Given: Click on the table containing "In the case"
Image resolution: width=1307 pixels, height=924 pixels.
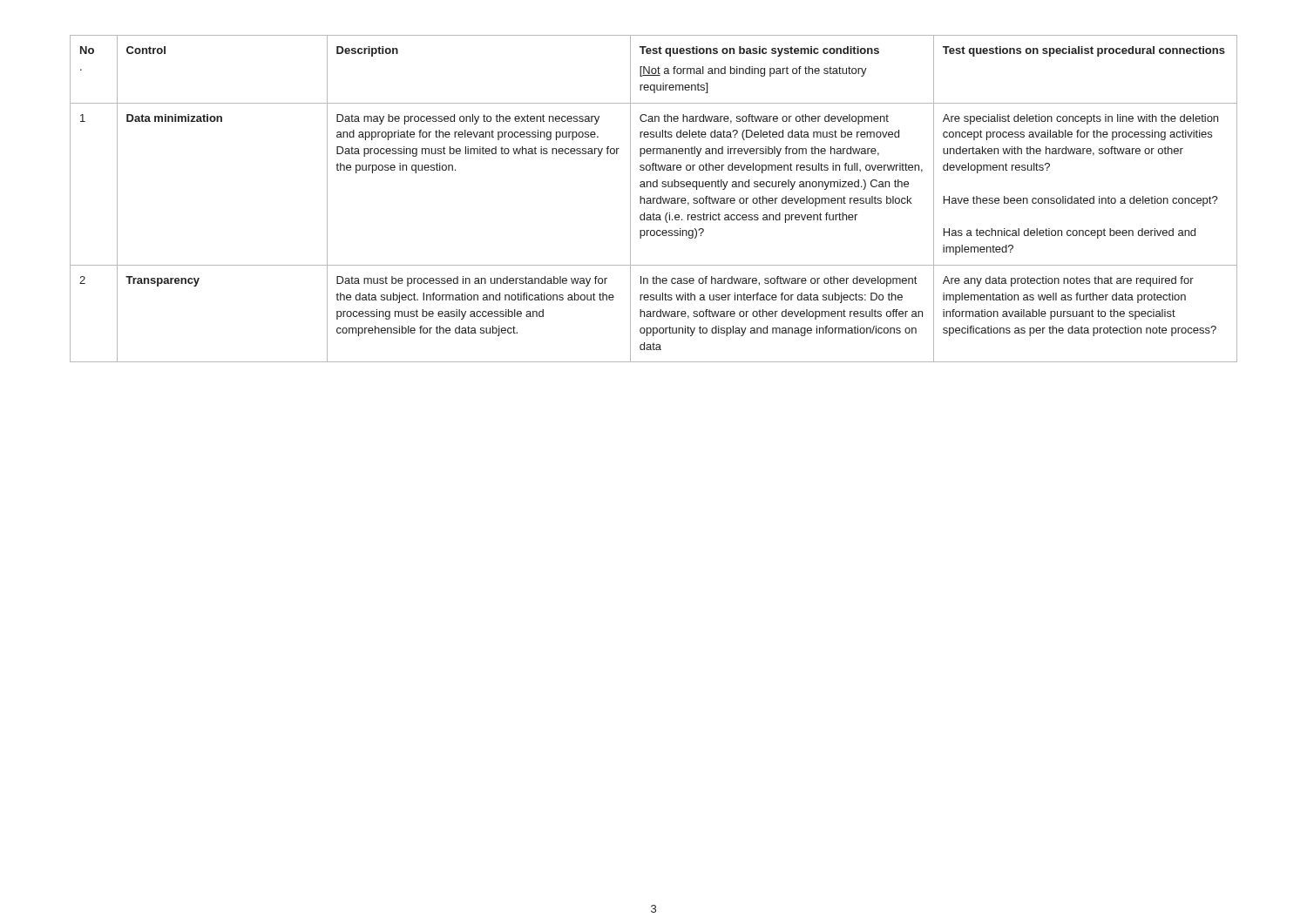Looking at the screenshot, I should pyautogui.click(x=654, y=199).
